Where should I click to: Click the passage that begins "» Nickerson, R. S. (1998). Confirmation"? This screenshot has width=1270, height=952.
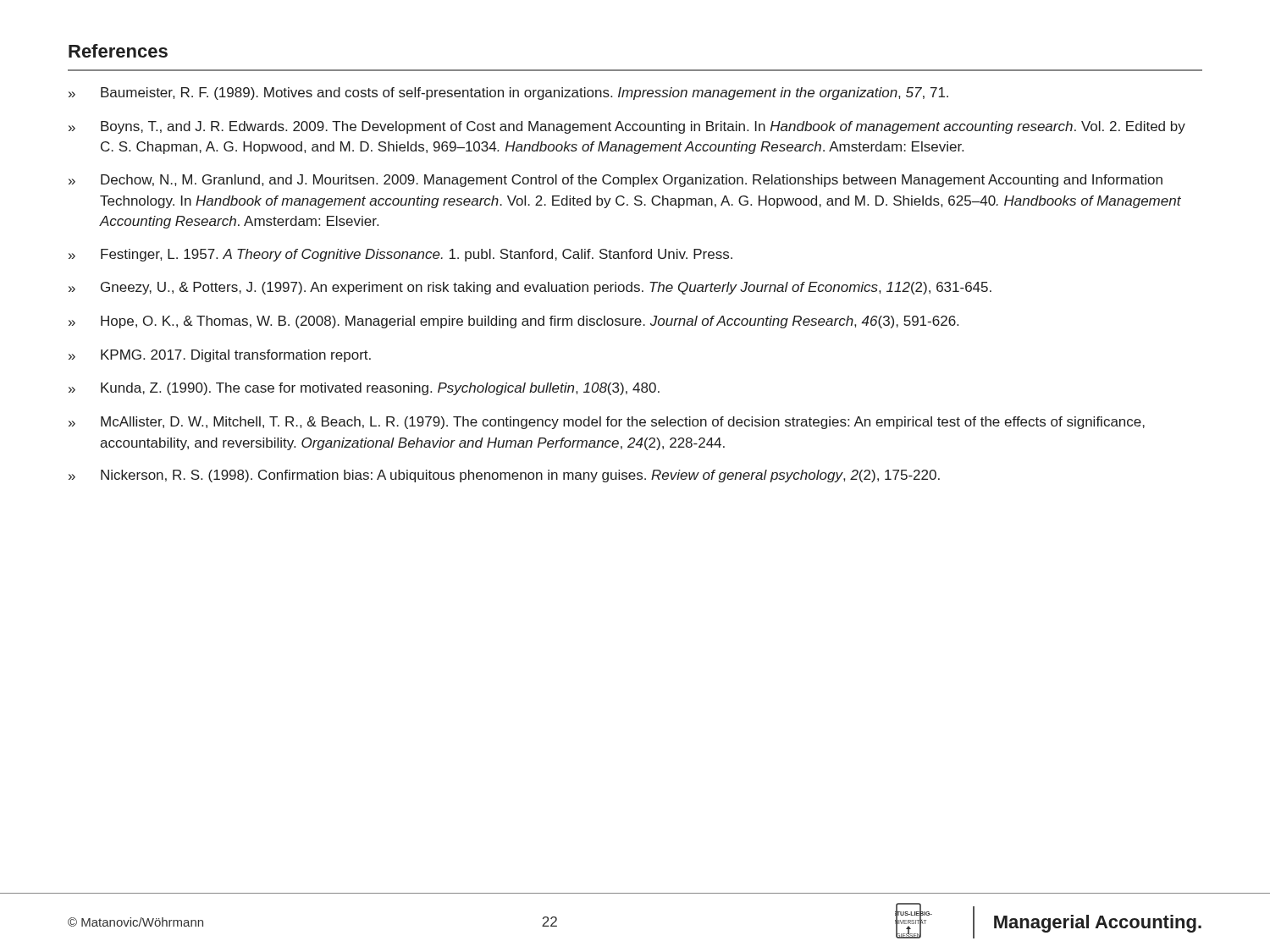pyautogui.click(x=635, y=477)
